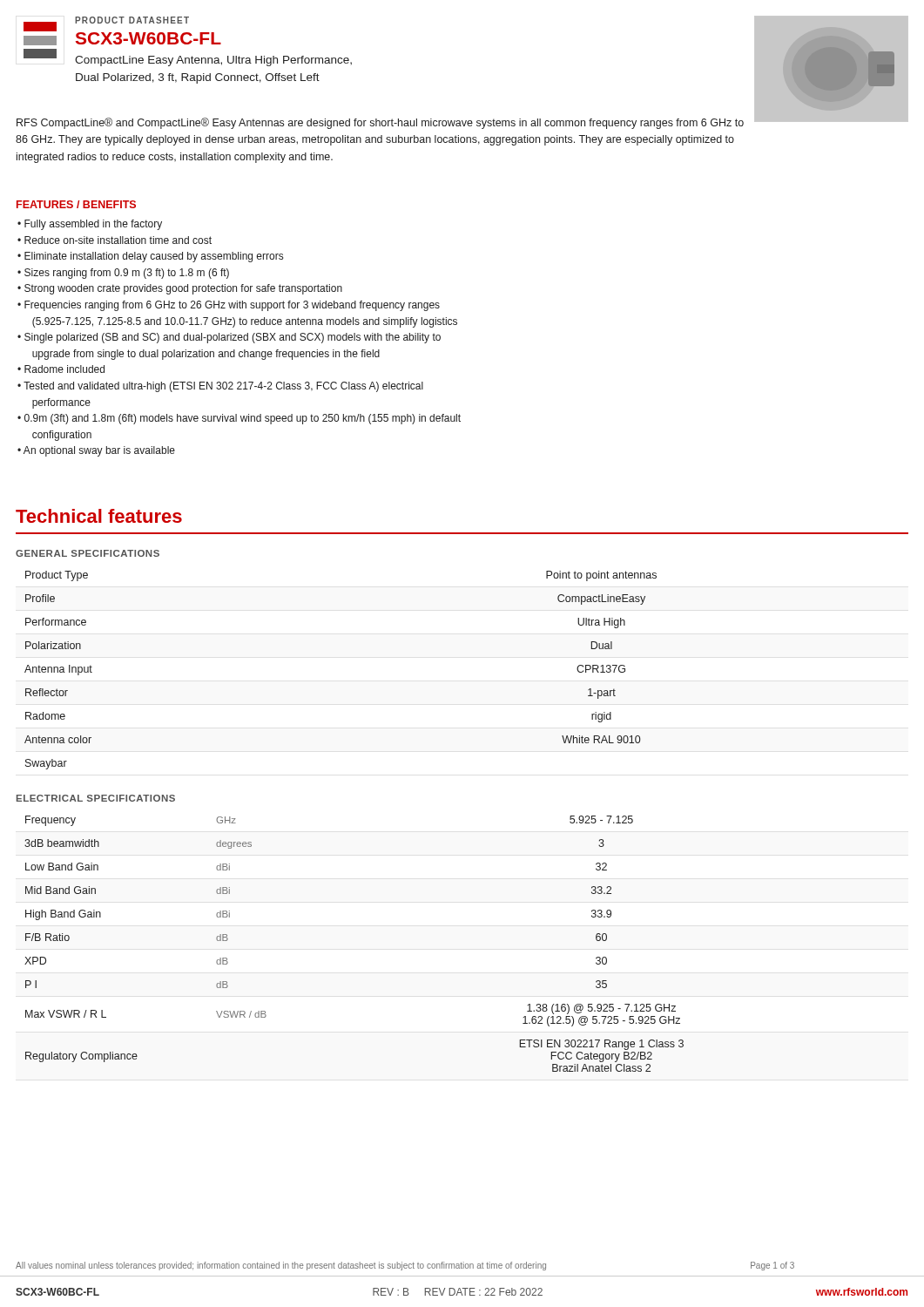Select the table that reads "Antenna color"
This screenshot has height=1307, width=924.
click(x=462, y=670)
